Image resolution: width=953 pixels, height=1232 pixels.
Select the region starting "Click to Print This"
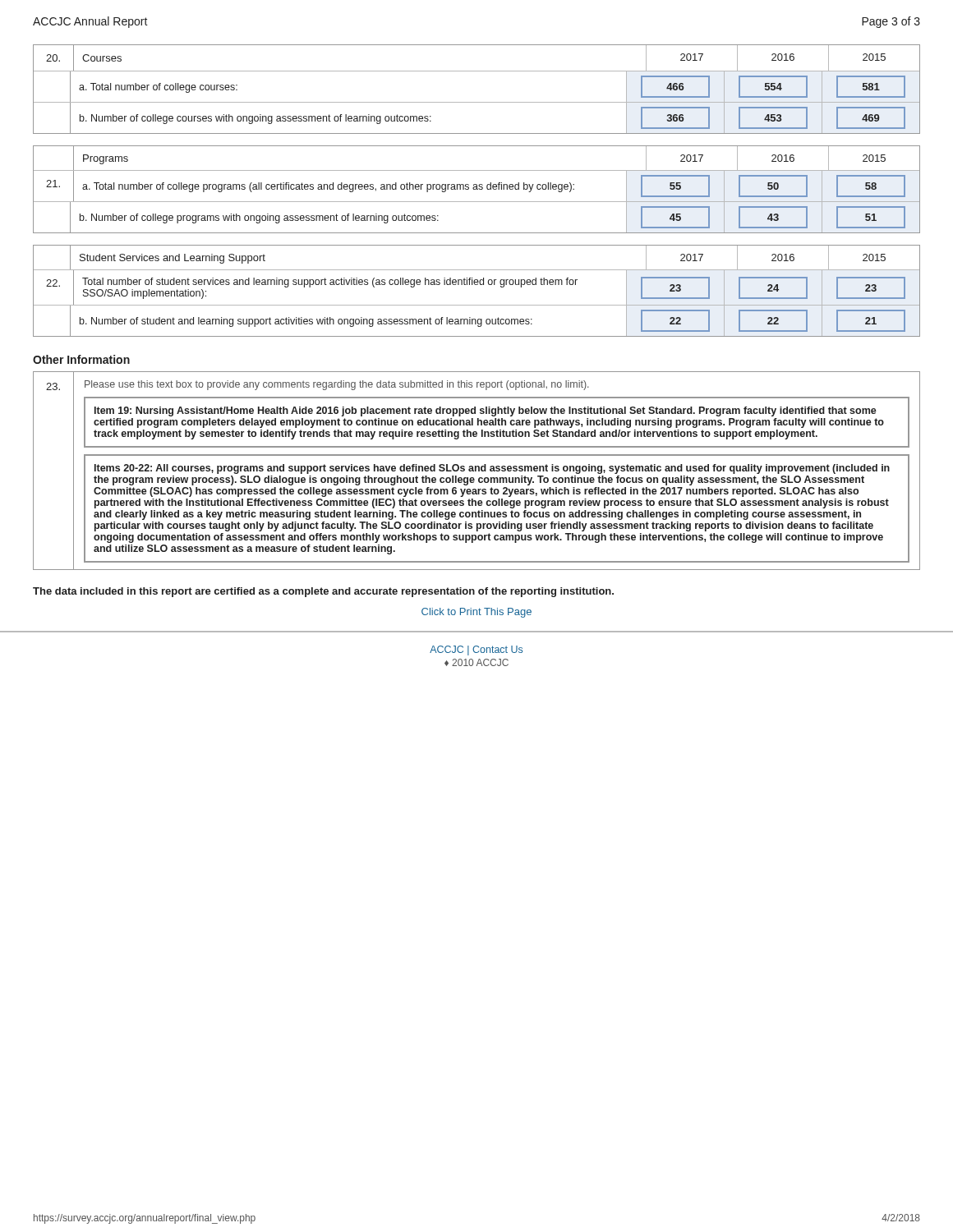tap(476, 611)
